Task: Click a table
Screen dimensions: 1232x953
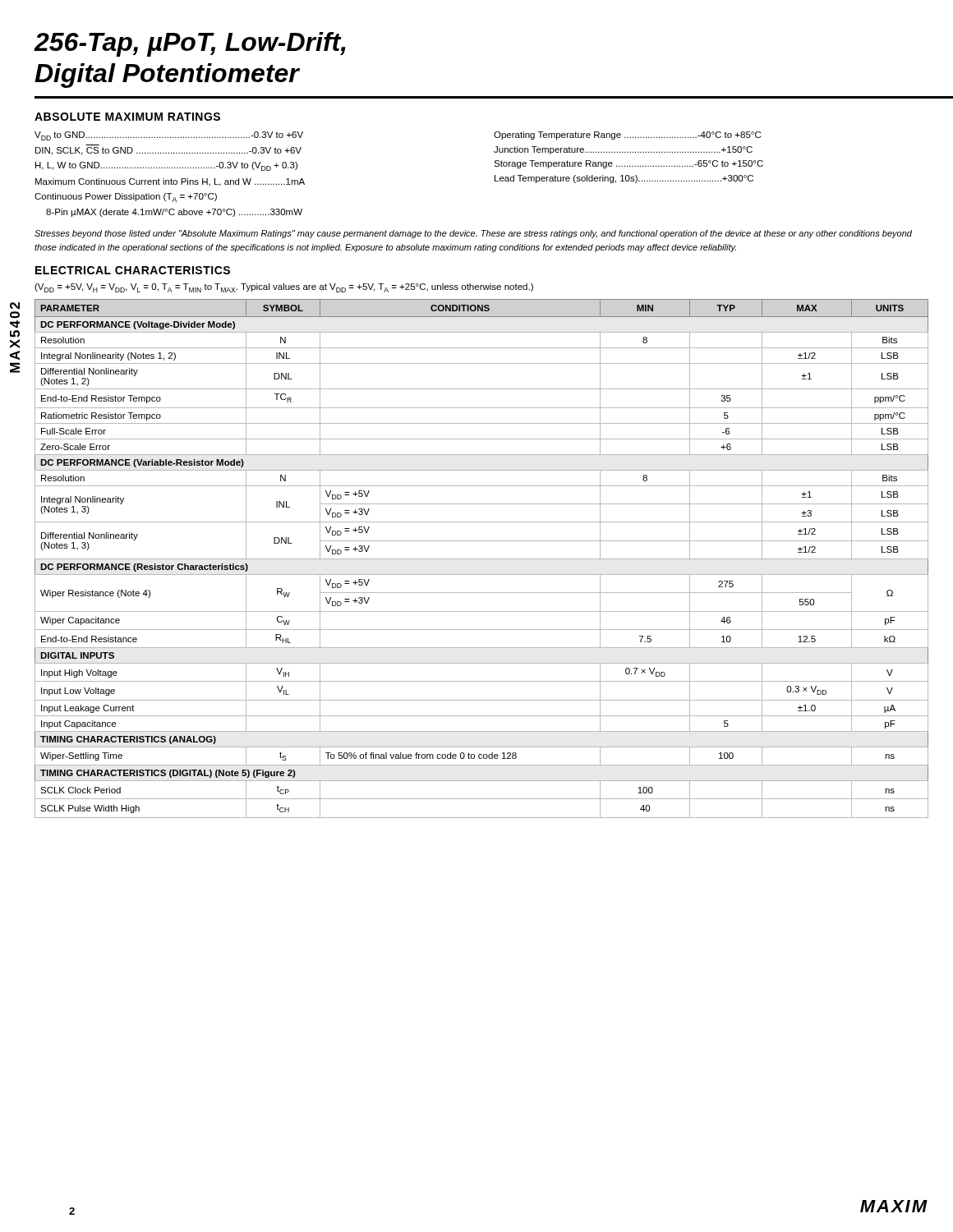Action: [481, 559]
